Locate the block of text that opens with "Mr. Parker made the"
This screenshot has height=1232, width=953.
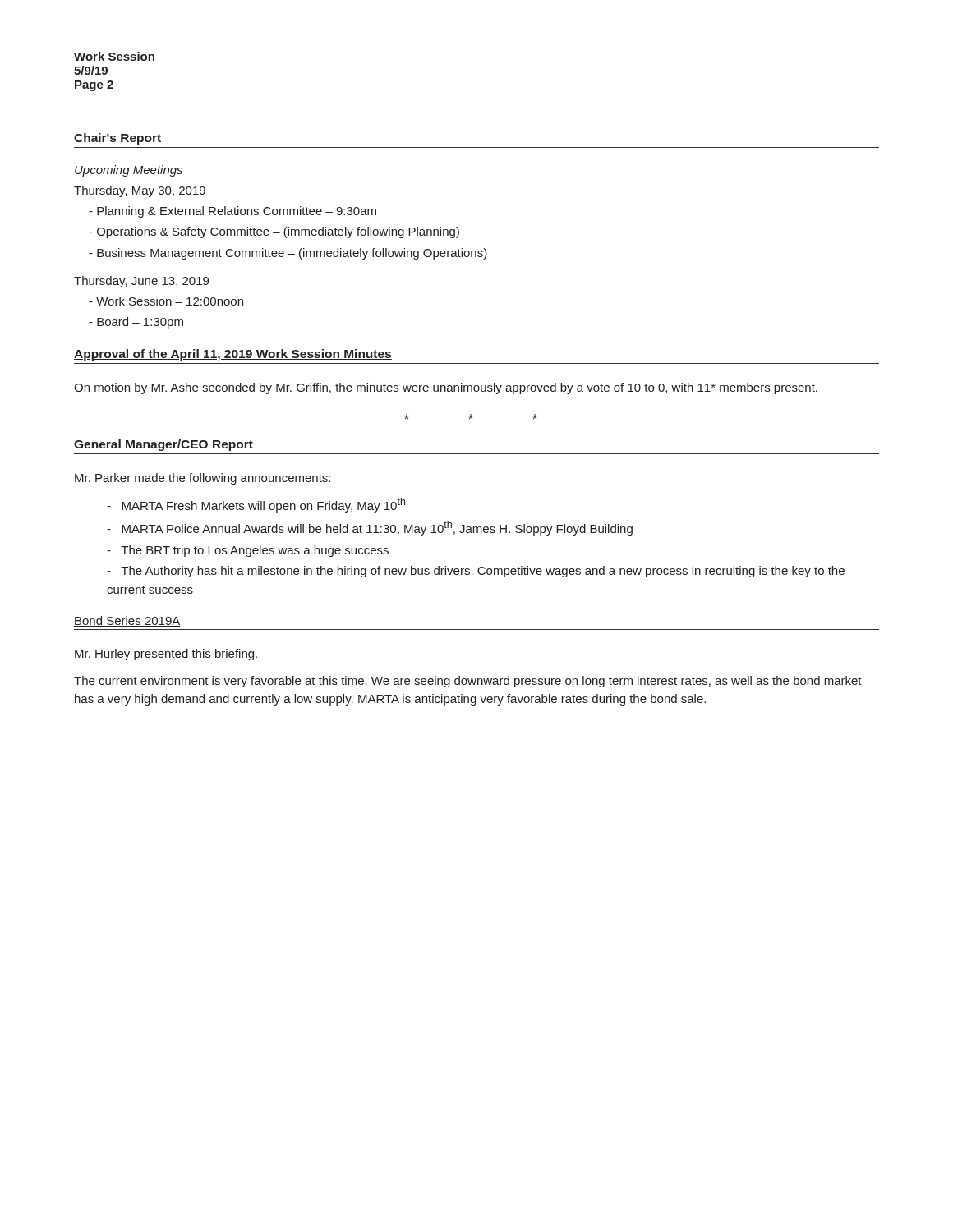pos(203,478)
